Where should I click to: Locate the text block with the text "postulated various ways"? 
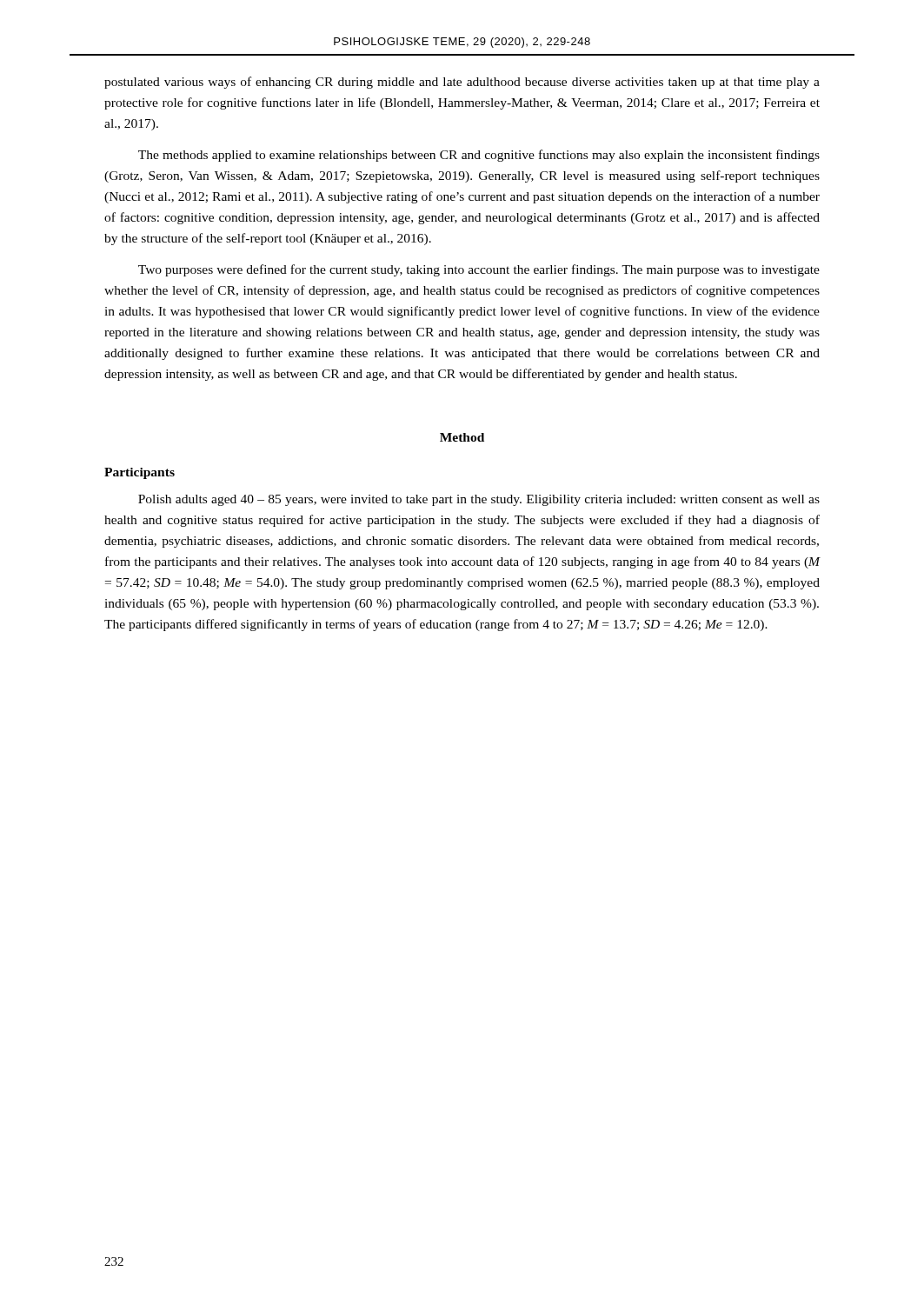click(462, 103)
